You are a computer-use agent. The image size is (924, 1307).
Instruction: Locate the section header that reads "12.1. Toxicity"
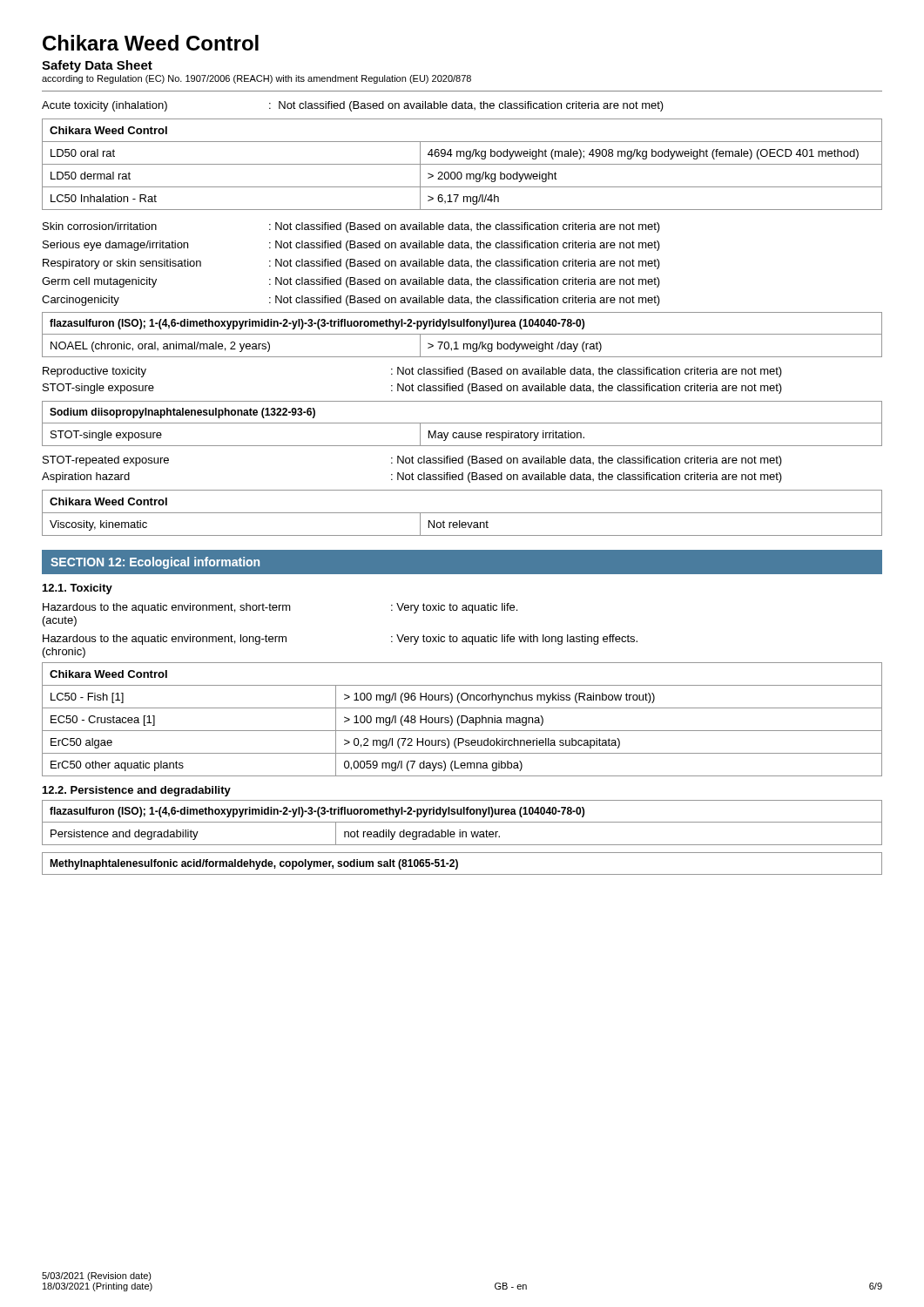coord(78,589)
